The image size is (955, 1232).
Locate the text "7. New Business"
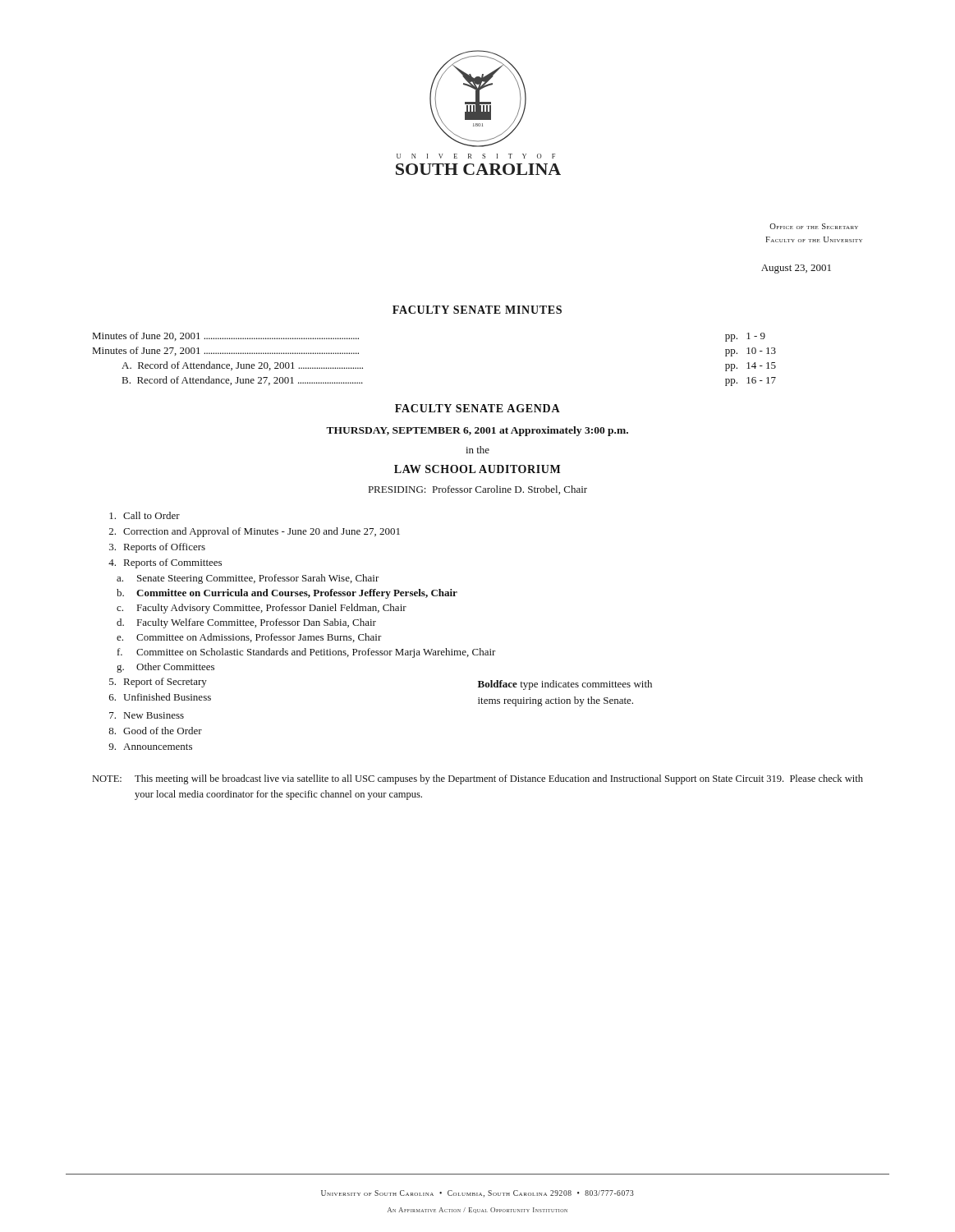147,715
